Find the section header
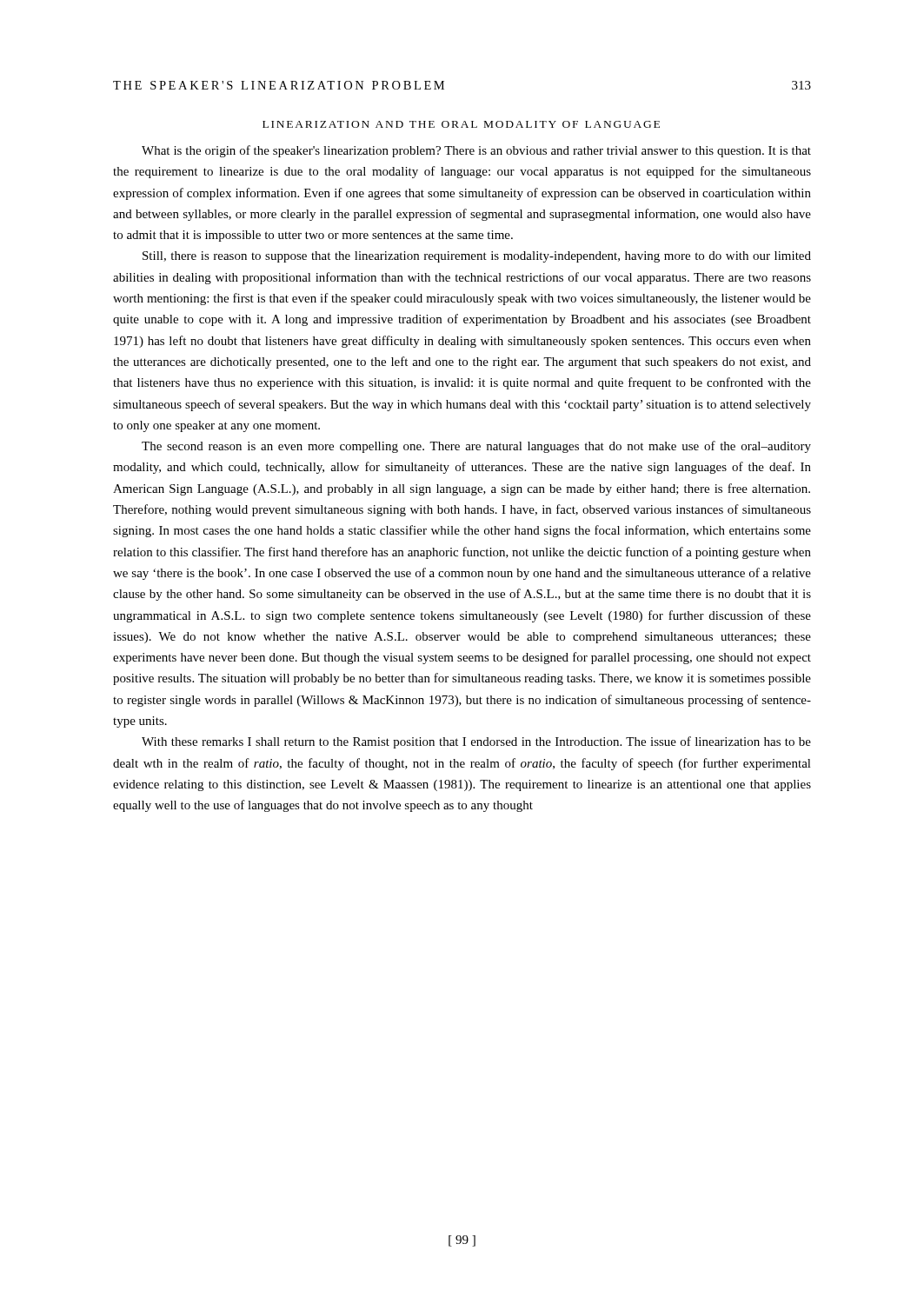 (462, 124)
